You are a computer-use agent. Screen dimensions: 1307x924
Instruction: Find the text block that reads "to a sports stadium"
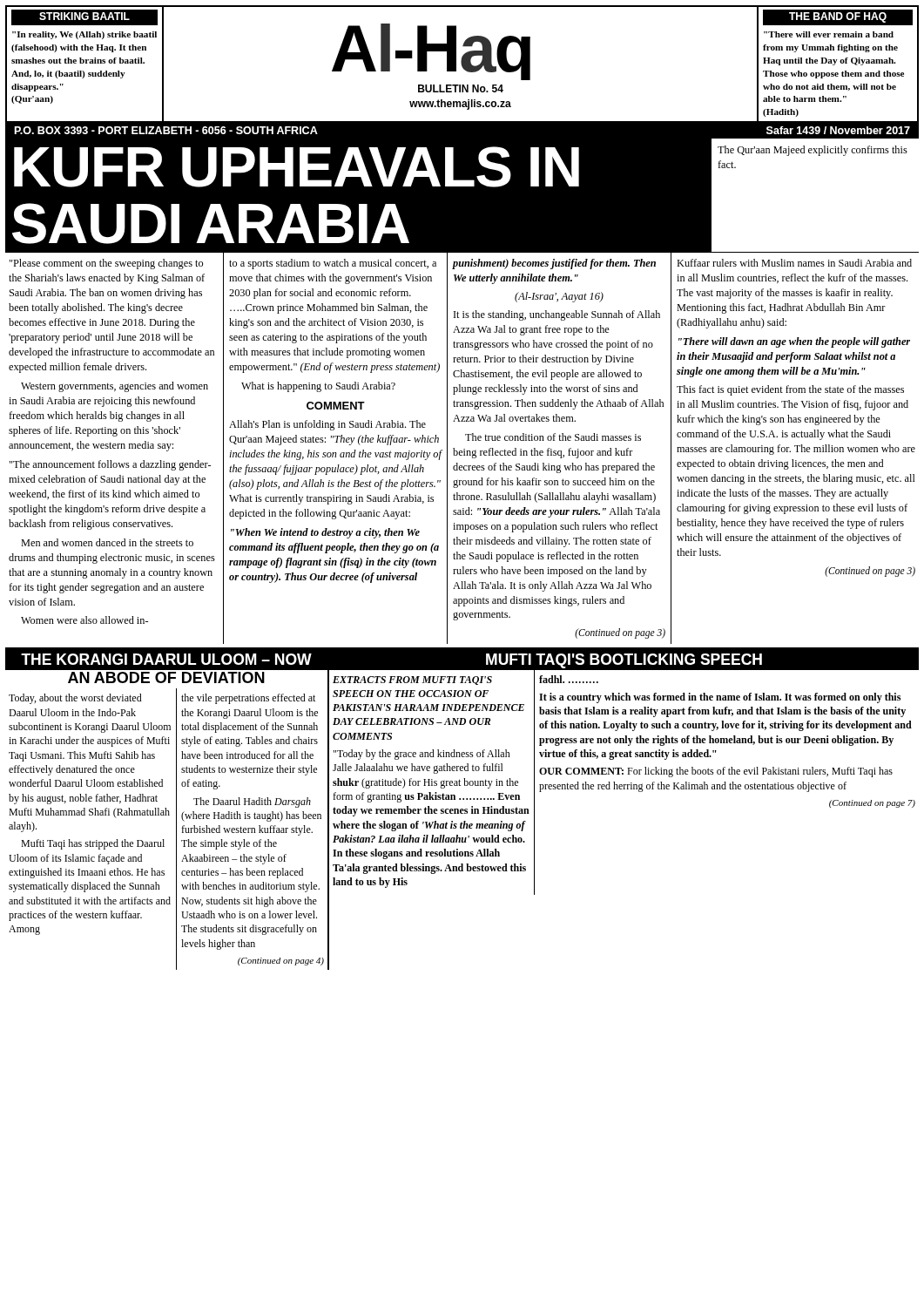(x=335, y=420)
